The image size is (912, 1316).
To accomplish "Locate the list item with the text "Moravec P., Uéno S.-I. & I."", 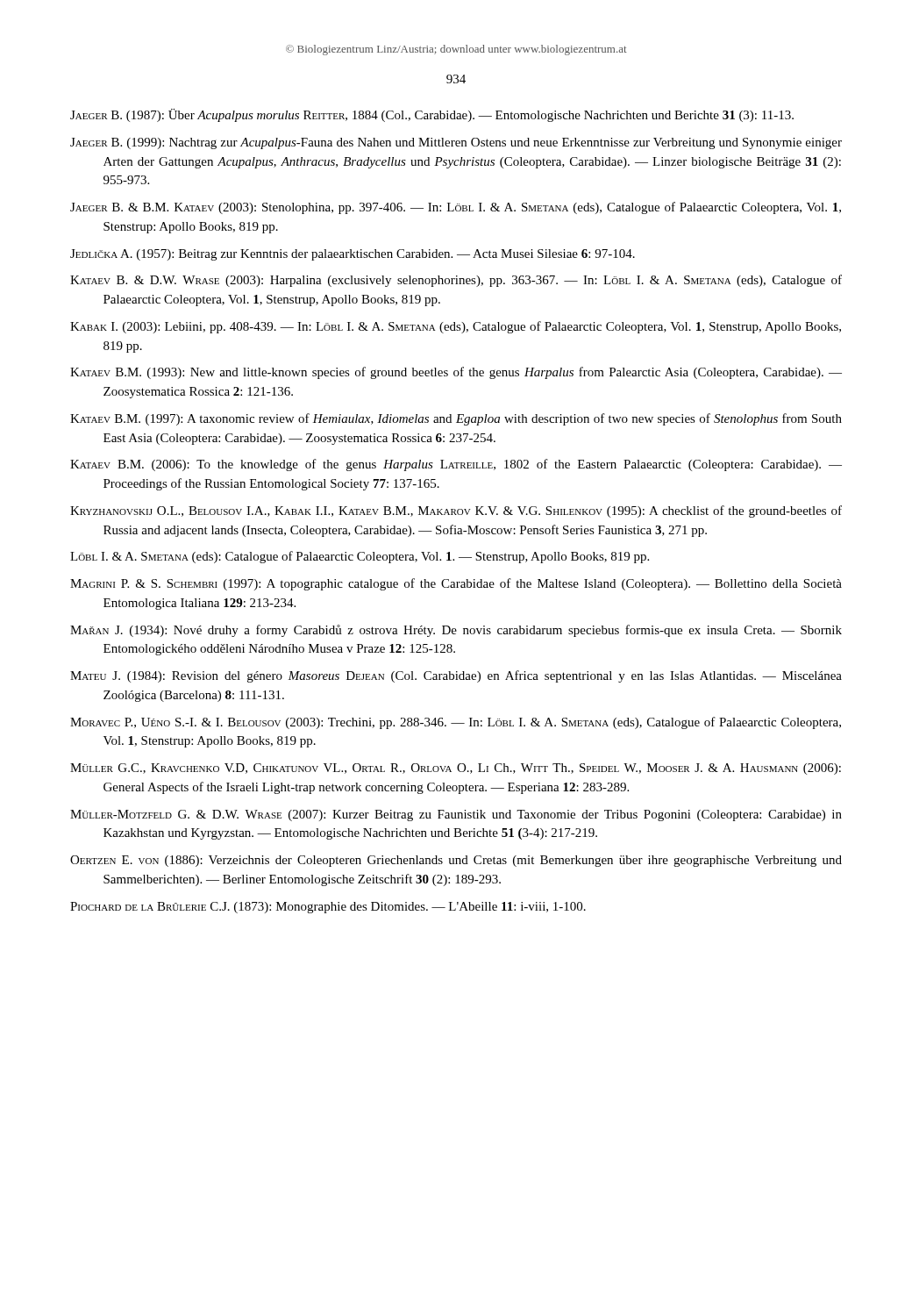I will click(456, 731).
